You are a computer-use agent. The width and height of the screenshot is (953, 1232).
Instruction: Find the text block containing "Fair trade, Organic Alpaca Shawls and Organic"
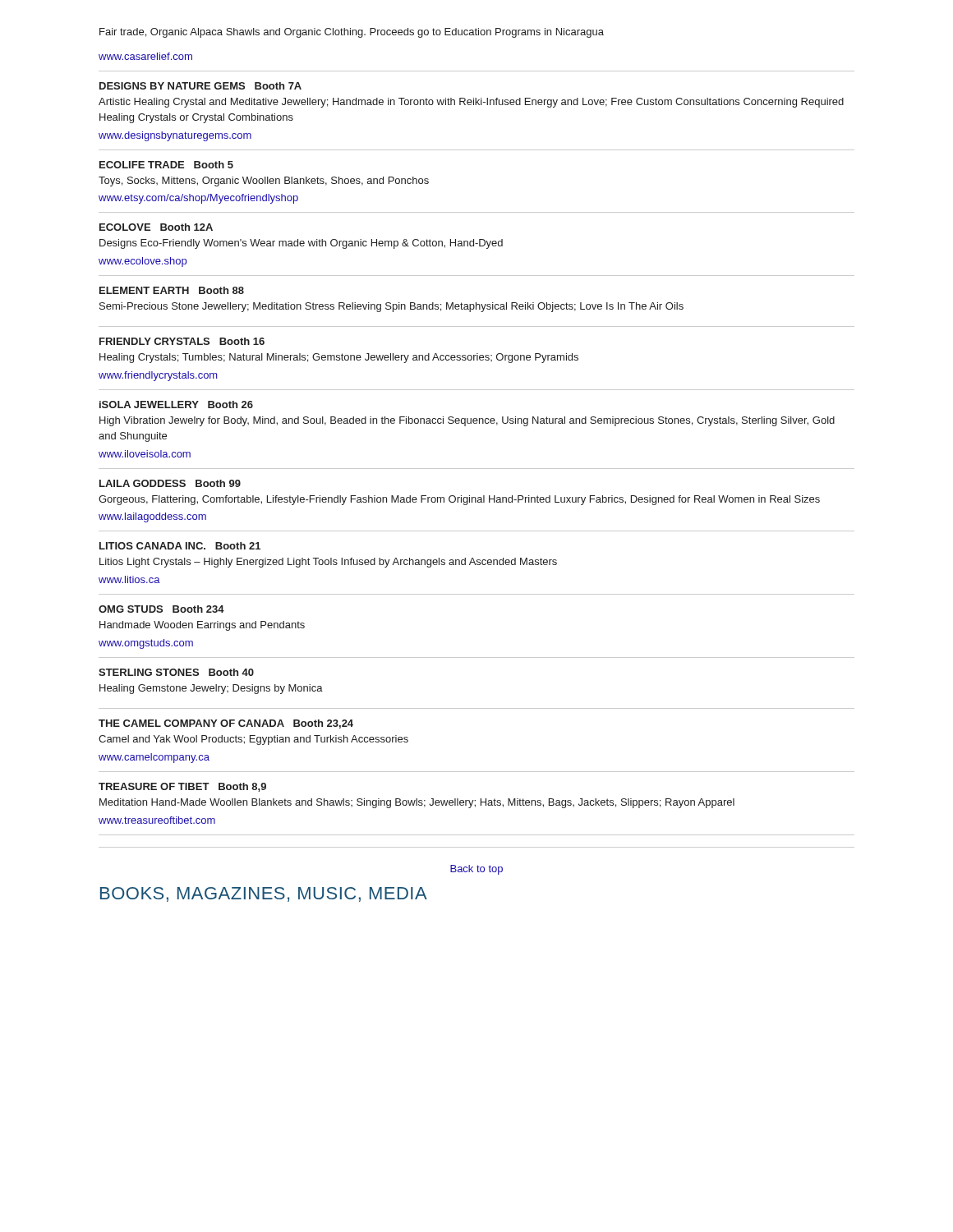[351, 32]
